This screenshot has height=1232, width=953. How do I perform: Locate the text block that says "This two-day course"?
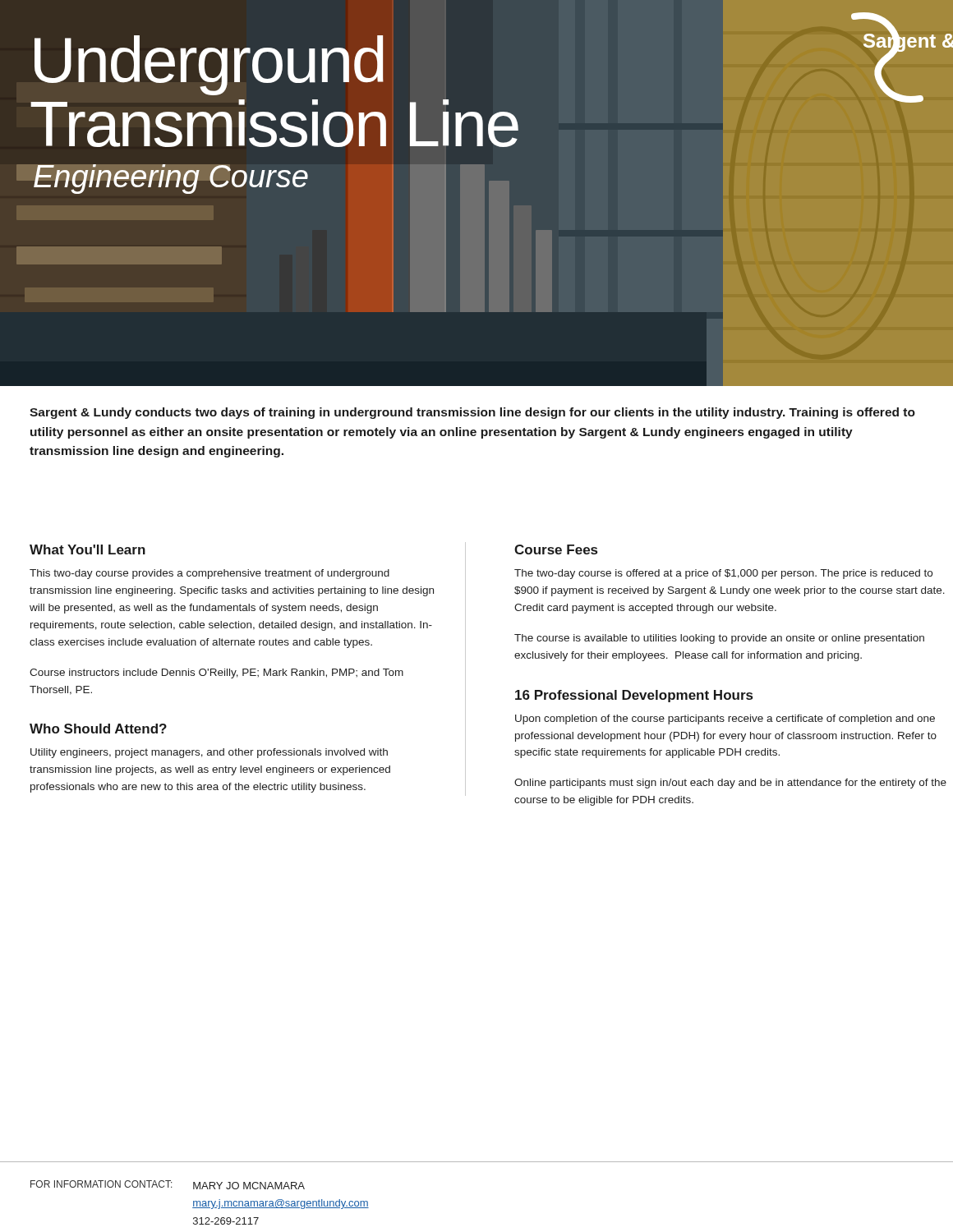[x=232, y=607]
